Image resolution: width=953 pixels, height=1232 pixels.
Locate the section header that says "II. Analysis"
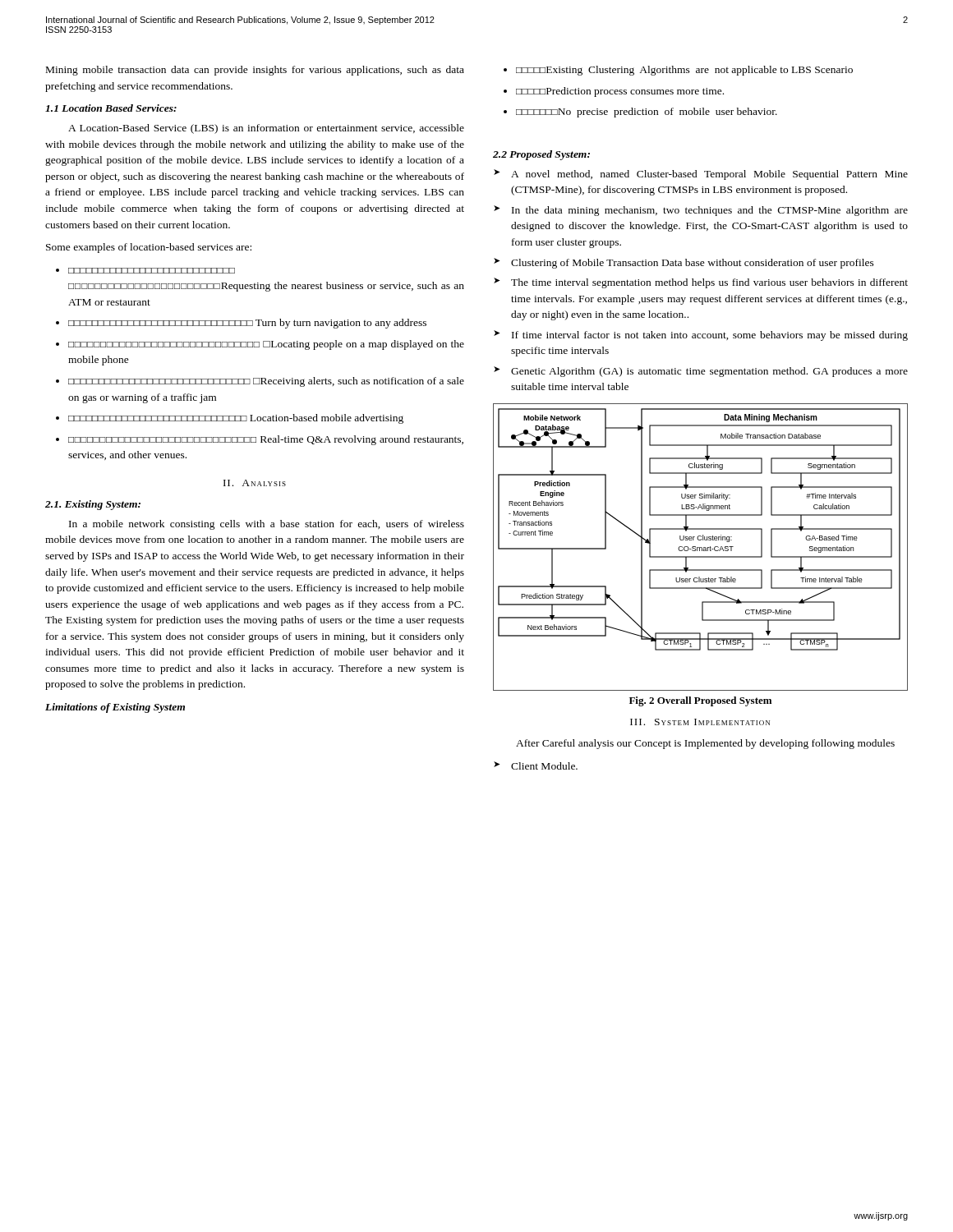tap(255, 482)
